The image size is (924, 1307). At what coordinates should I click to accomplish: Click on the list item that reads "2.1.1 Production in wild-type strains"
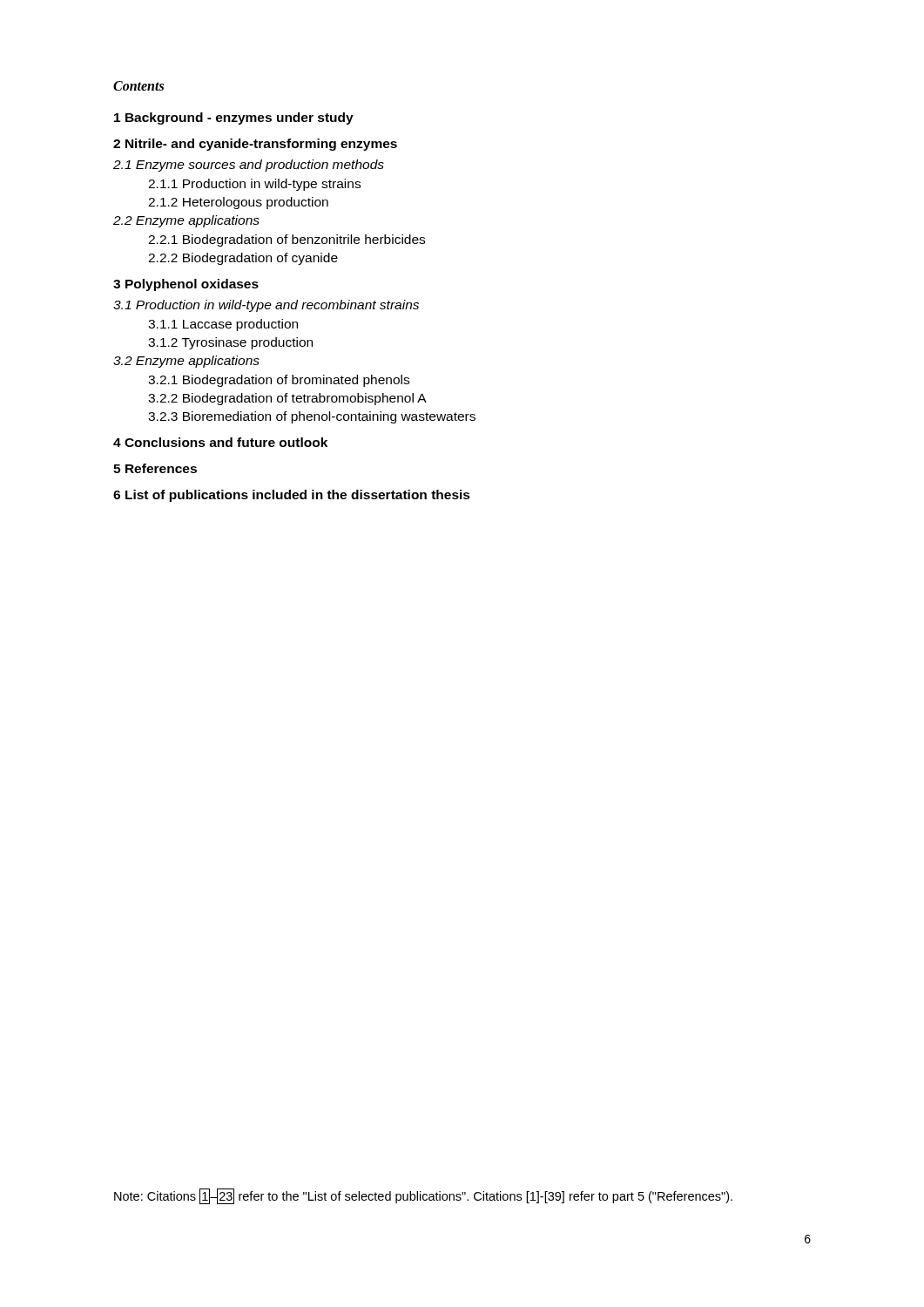pos(255,183)
